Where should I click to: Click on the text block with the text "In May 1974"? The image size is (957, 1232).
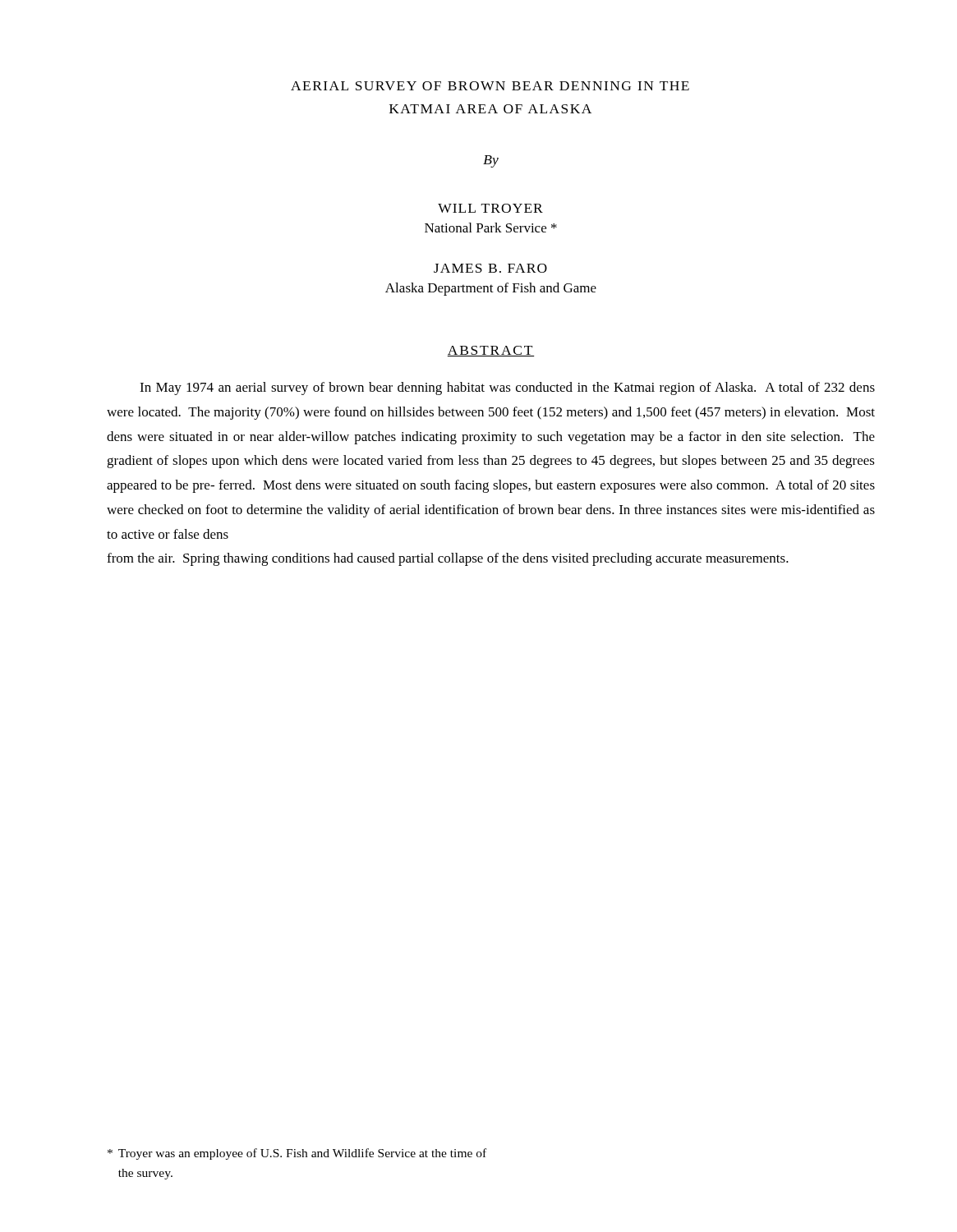coord(491,473)
